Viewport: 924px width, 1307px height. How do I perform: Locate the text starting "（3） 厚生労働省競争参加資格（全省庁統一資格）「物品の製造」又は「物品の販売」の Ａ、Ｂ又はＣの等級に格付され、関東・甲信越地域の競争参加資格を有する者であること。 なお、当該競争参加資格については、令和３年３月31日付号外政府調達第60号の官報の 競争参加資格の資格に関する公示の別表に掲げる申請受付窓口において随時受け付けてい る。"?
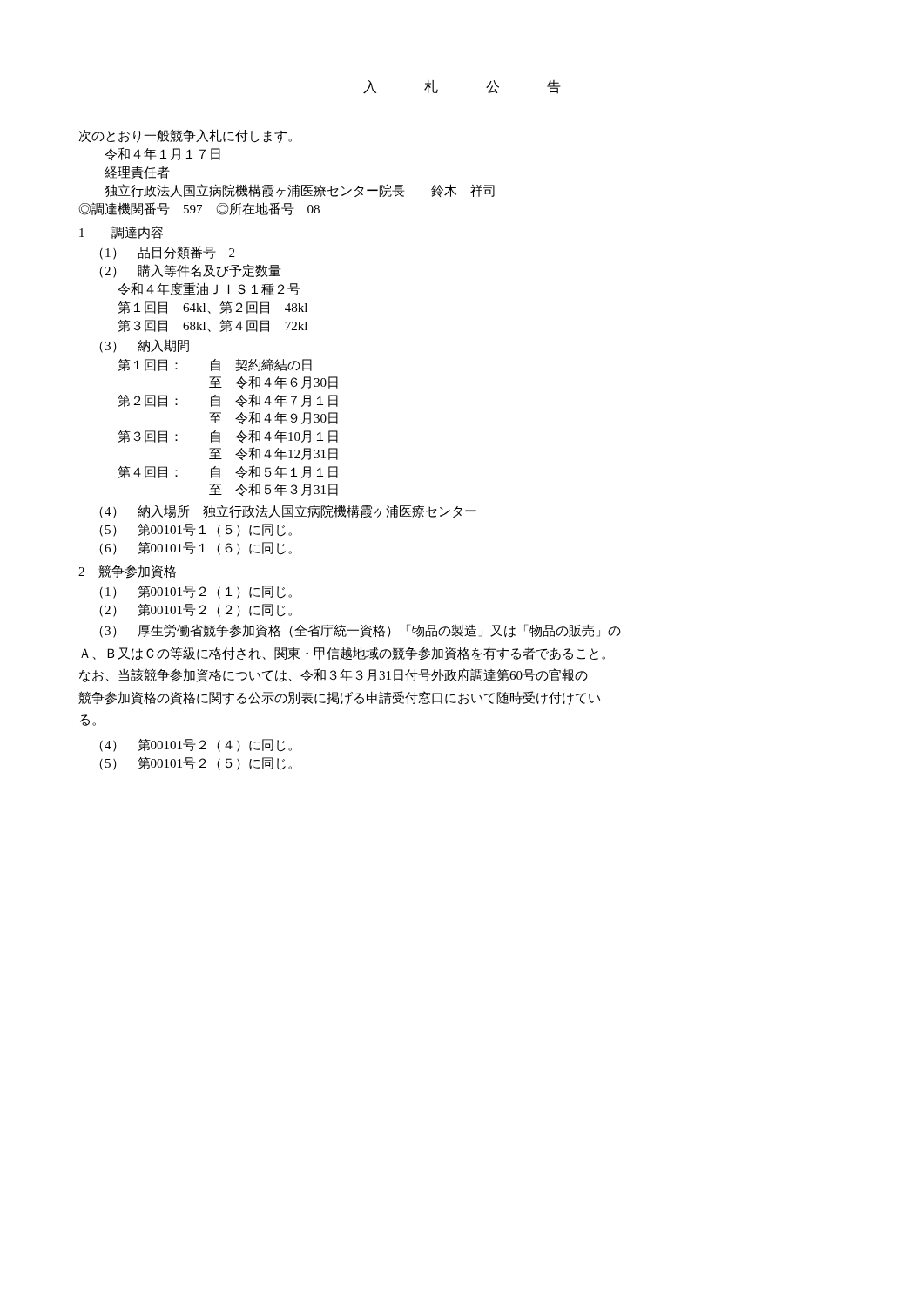(x=349, y=675)
